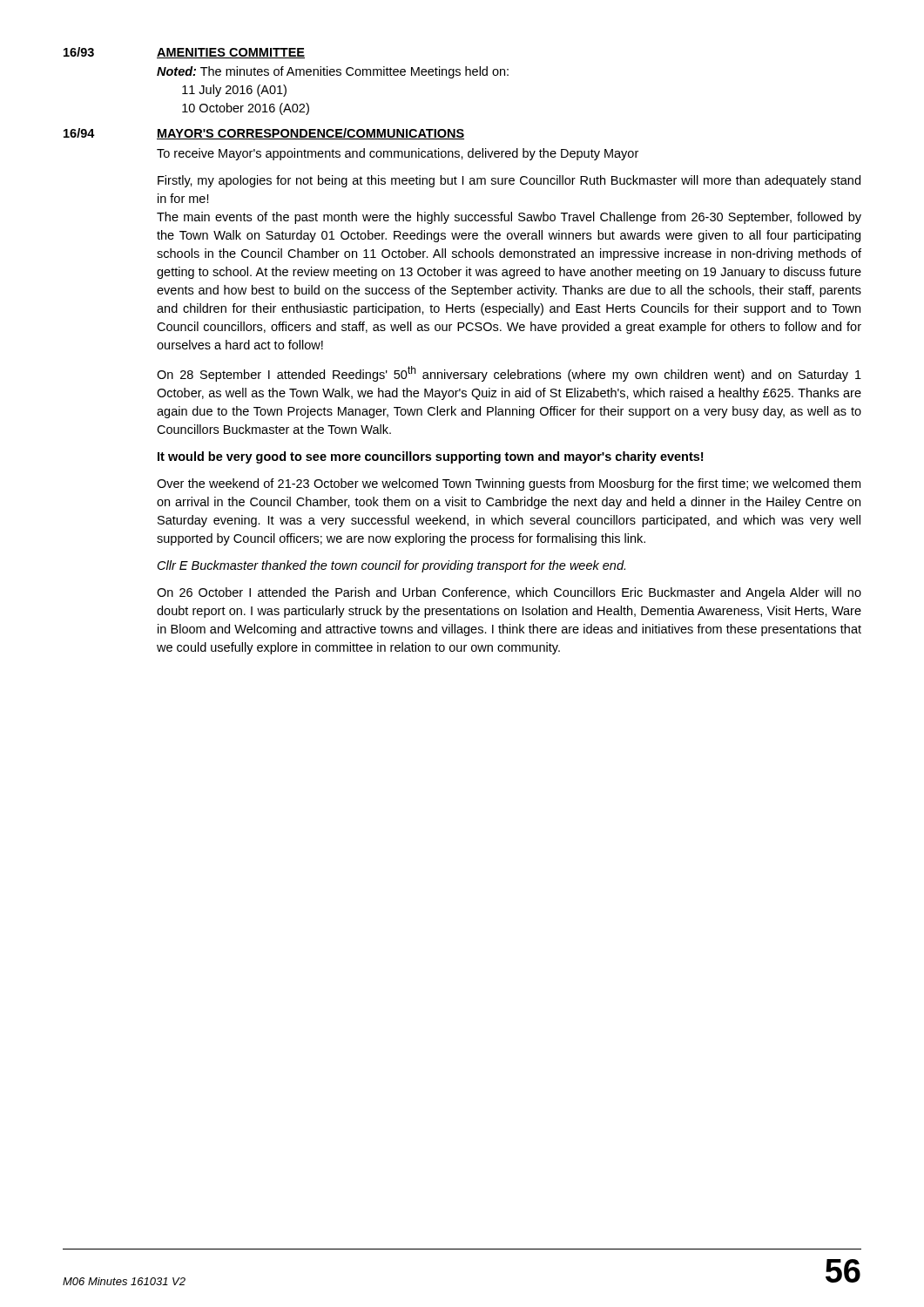Find the text block containing "Firstly, my apologies for not being at this"
The image size is (924, 1307).
[x=509, y=263]
